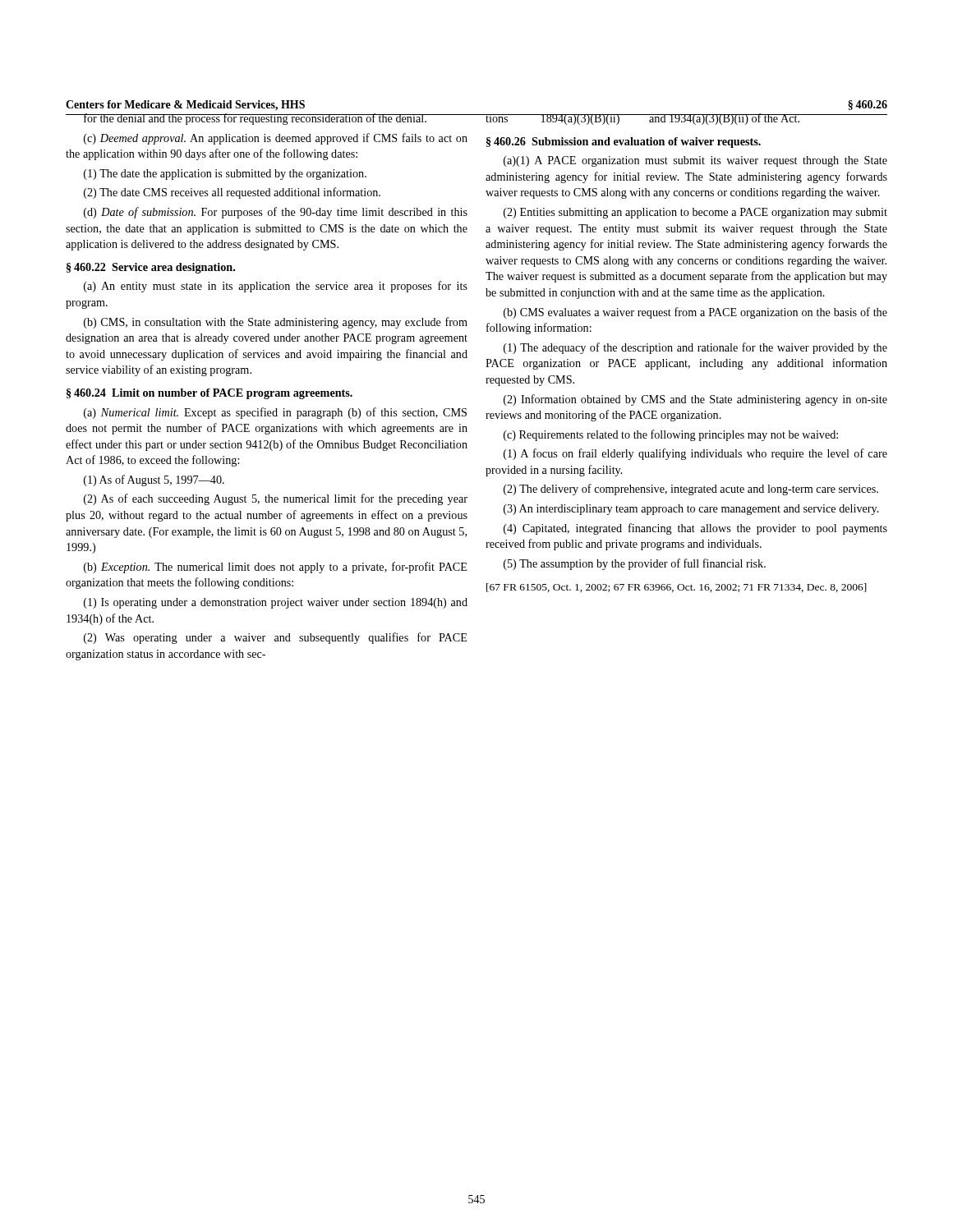Navigate to the element starting "(a)(1) A PACE organization"

pyautogui.click(x=686, y=362)
